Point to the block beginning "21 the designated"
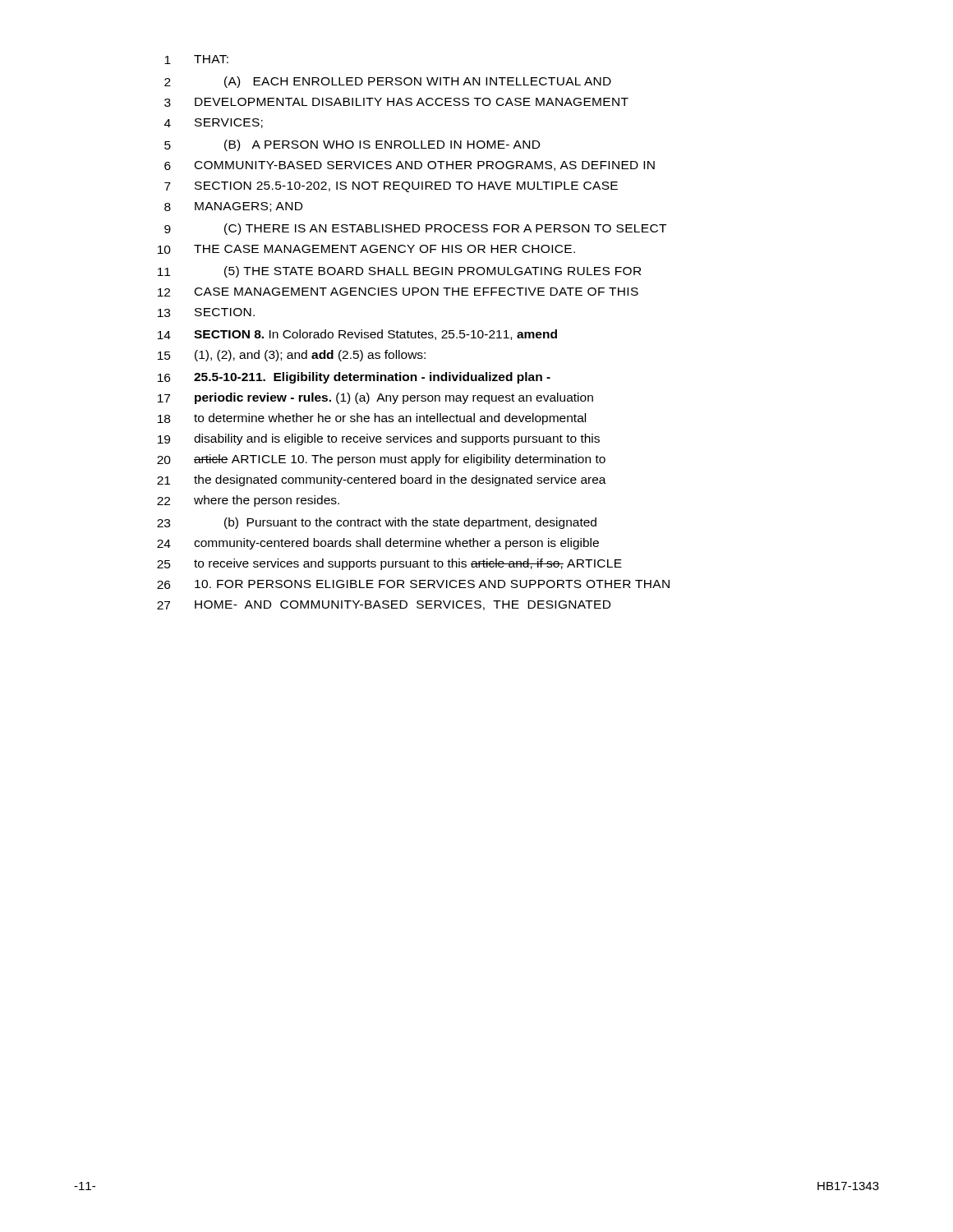This screenshot has height=1232, width=953. [x=489, y=480]
